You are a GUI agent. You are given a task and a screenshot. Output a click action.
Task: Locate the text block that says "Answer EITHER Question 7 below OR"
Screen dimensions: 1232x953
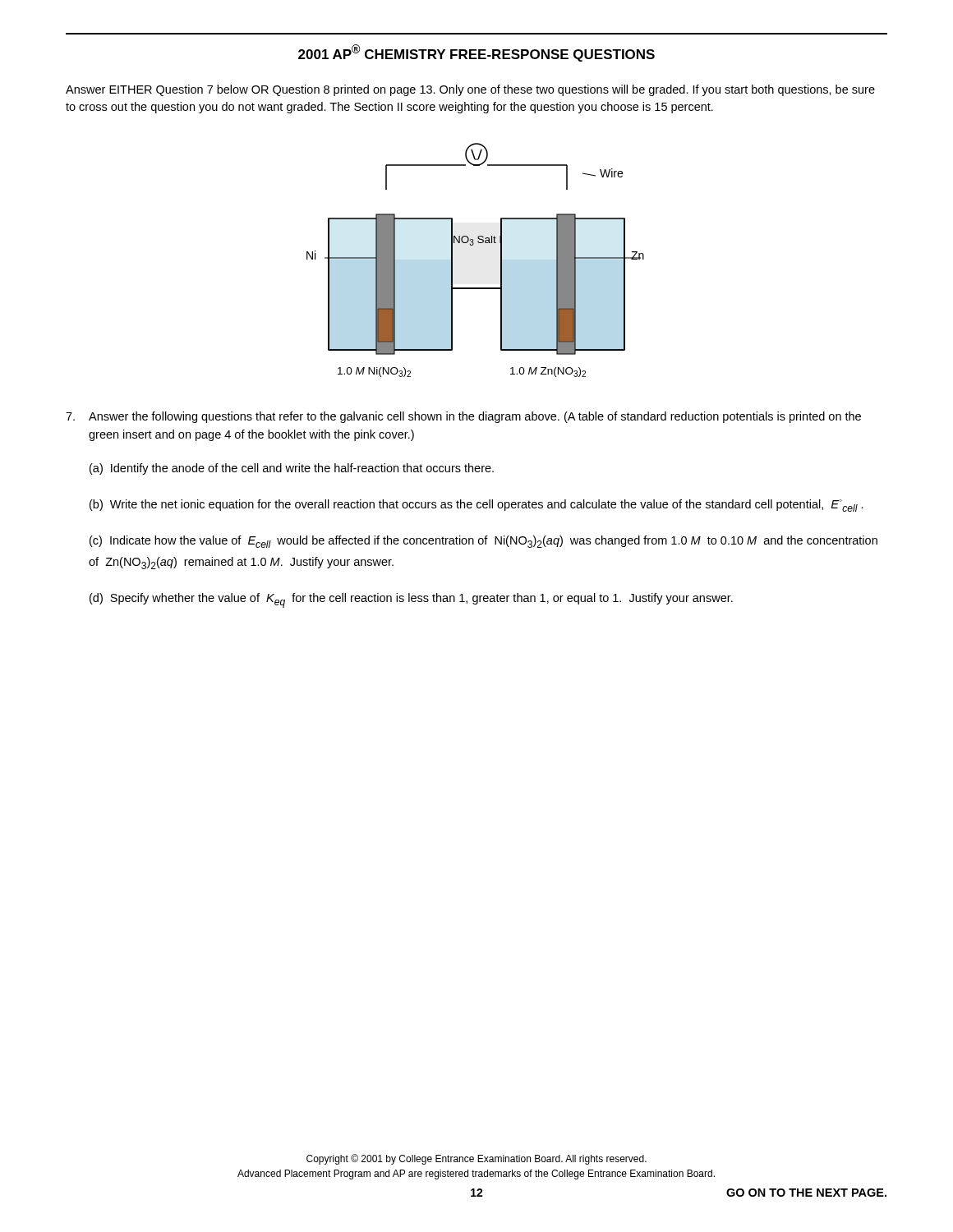tap(470, 98)
